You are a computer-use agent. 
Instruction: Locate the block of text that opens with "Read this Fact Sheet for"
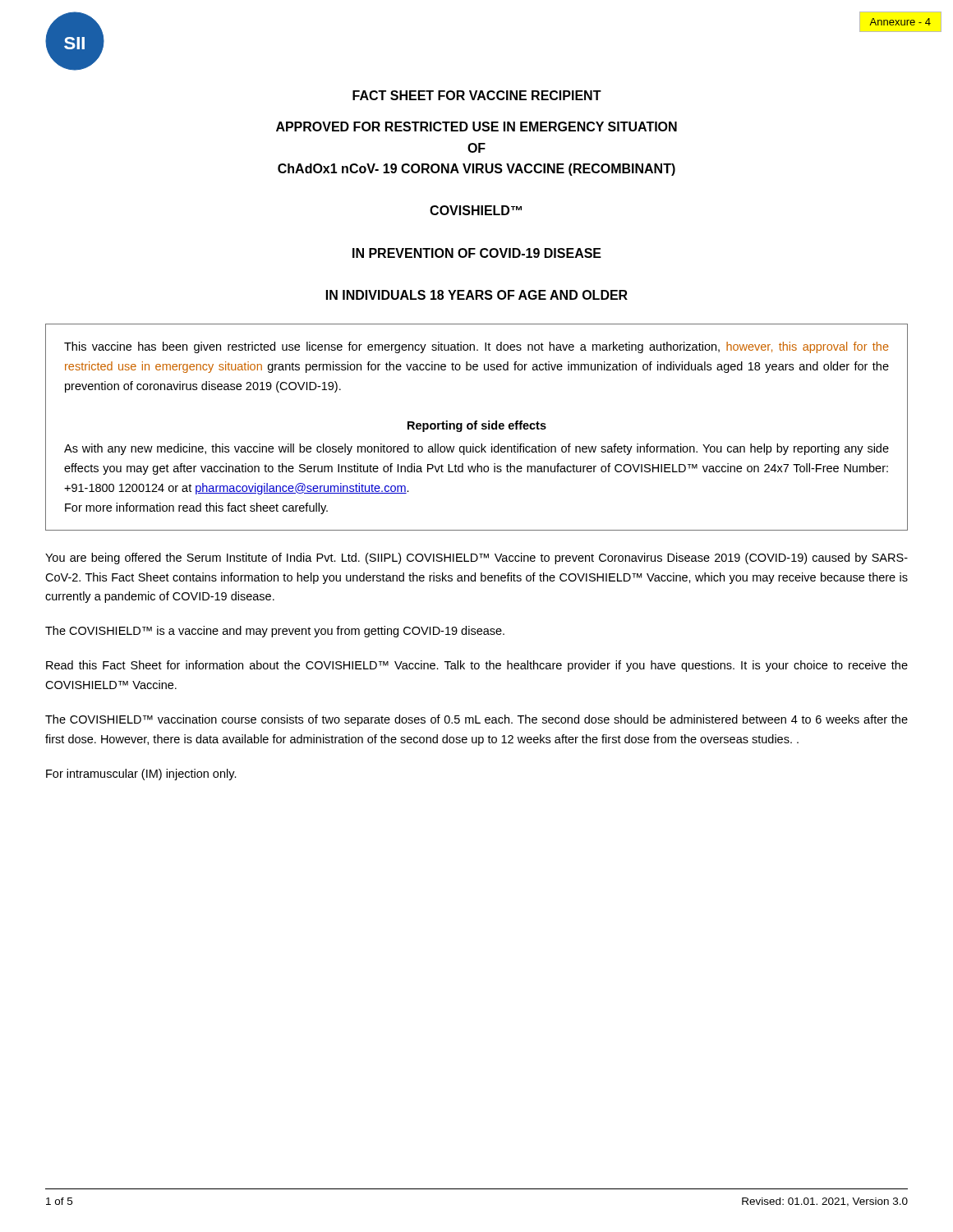click(476, 675)
